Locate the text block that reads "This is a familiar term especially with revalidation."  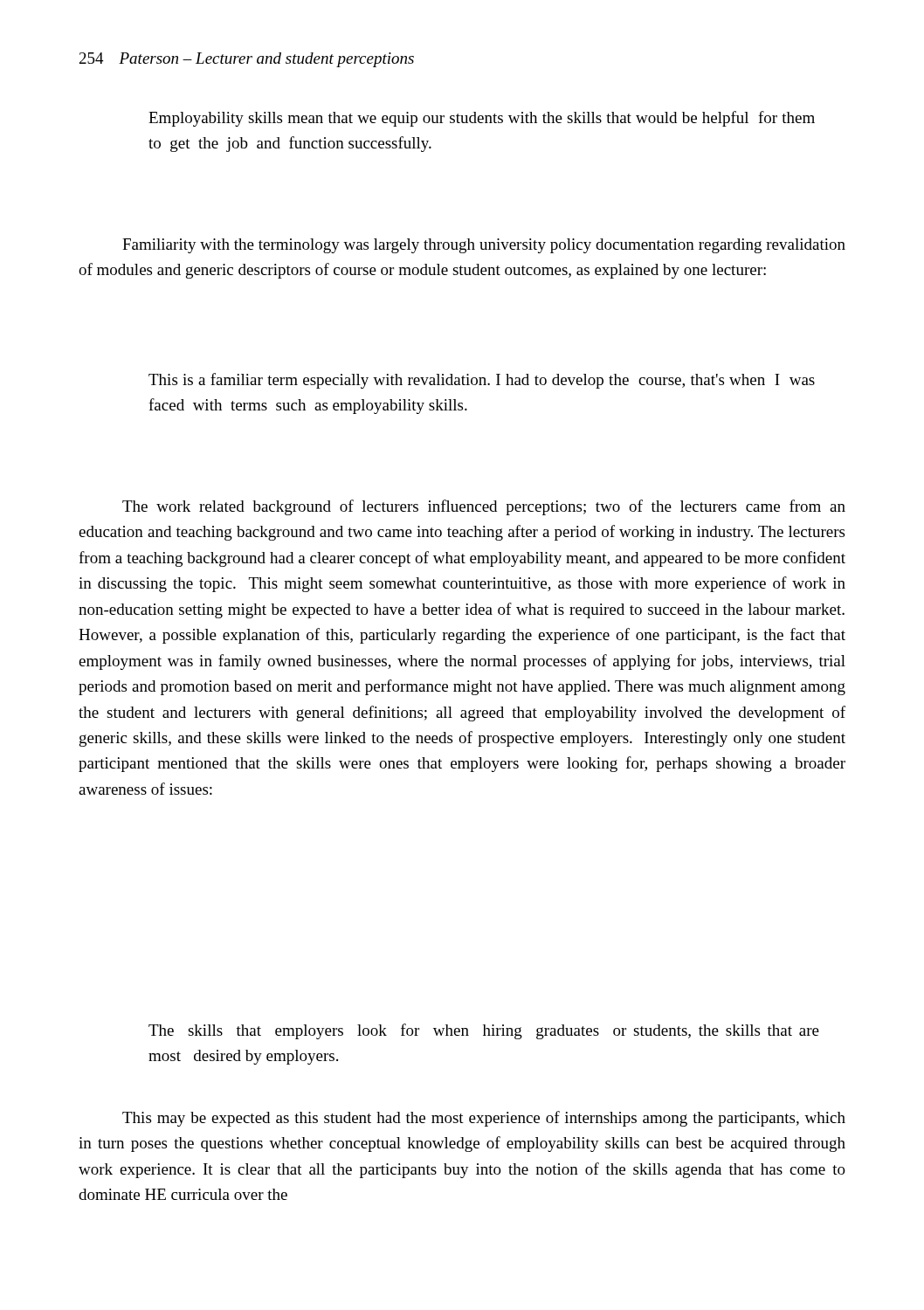pos(484,392)
